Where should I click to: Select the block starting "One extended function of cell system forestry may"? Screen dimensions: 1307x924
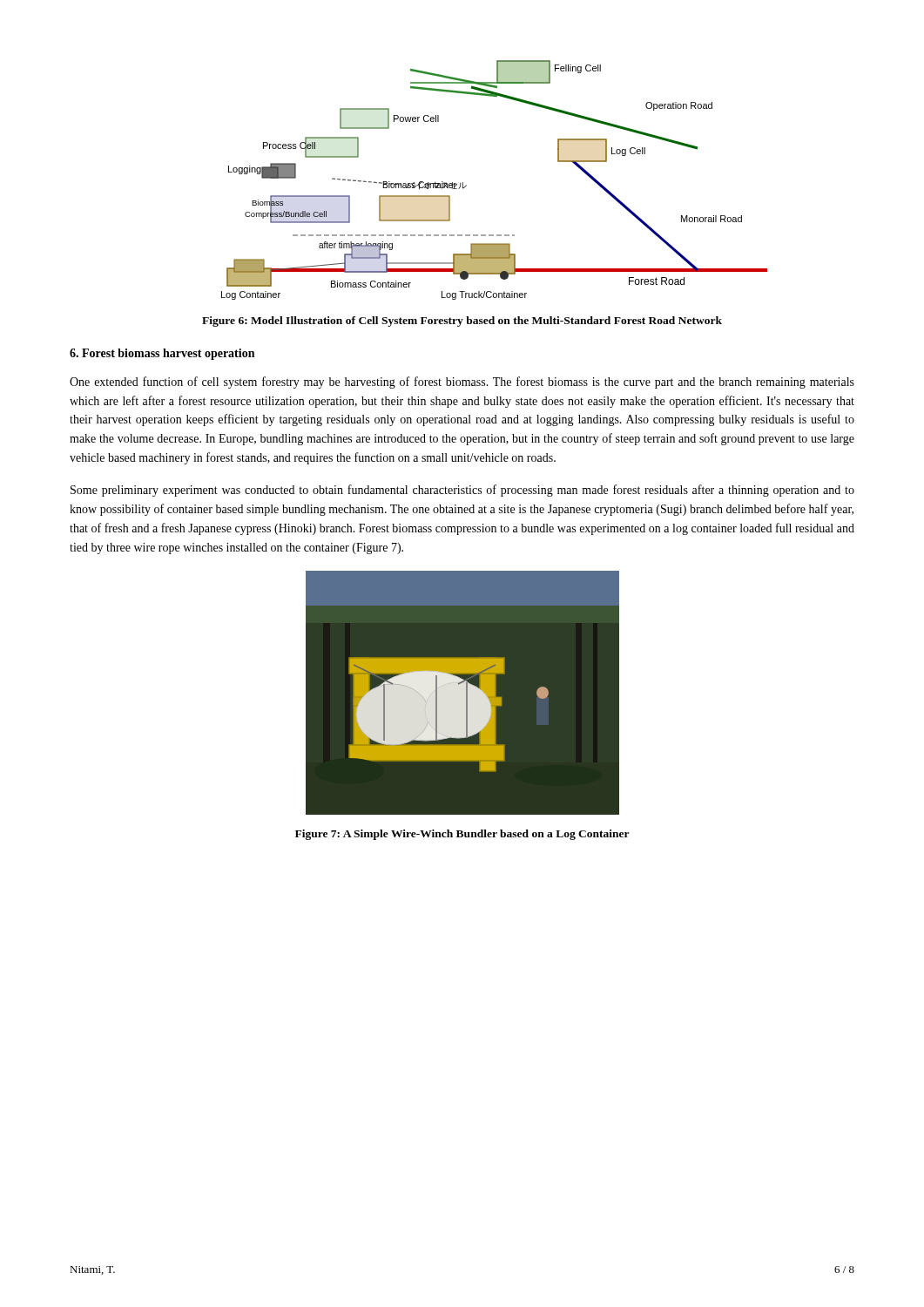tap(462, 420)
